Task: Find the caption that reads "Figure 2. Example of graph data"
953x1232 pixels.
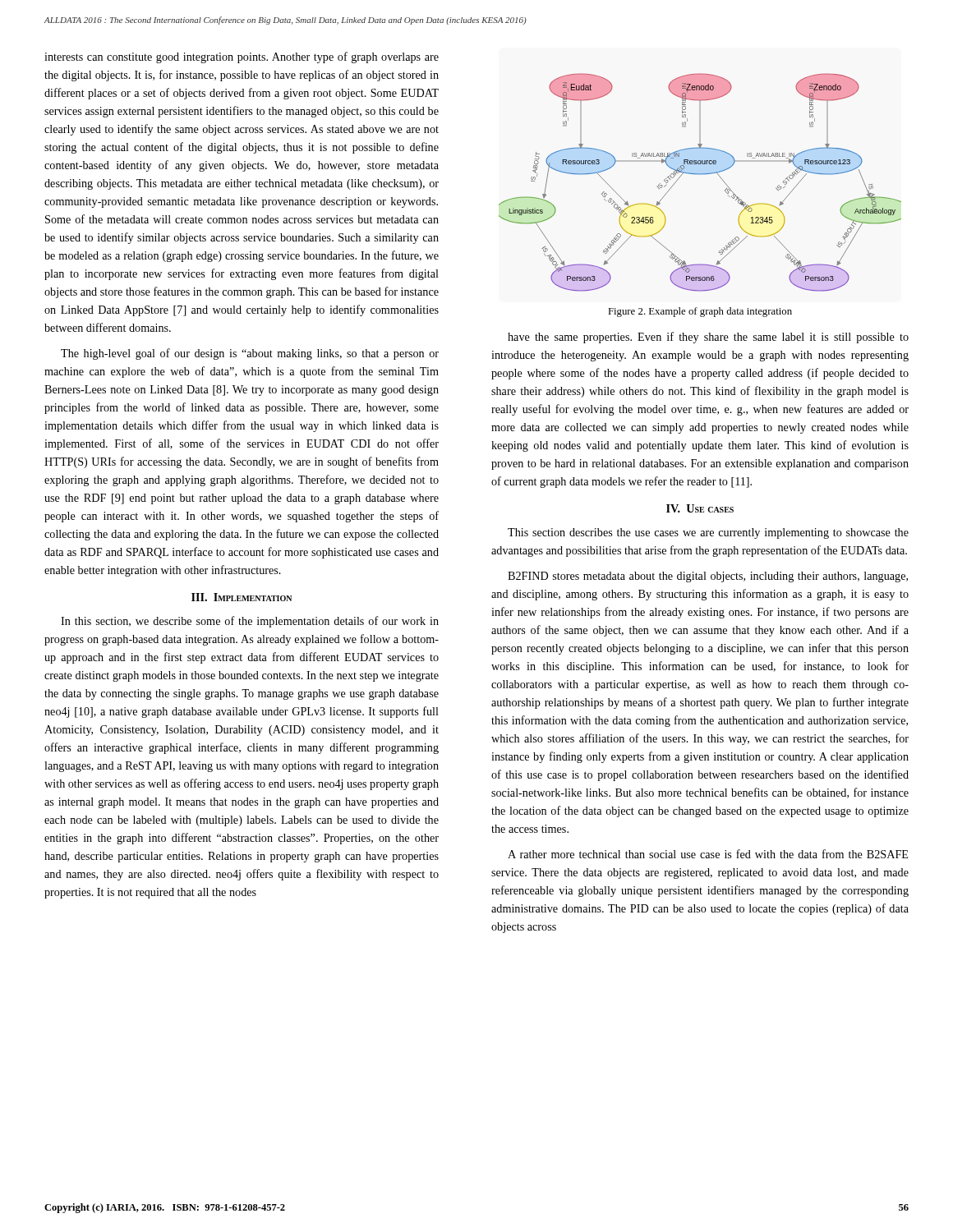Action: click(x=700, y=311)
